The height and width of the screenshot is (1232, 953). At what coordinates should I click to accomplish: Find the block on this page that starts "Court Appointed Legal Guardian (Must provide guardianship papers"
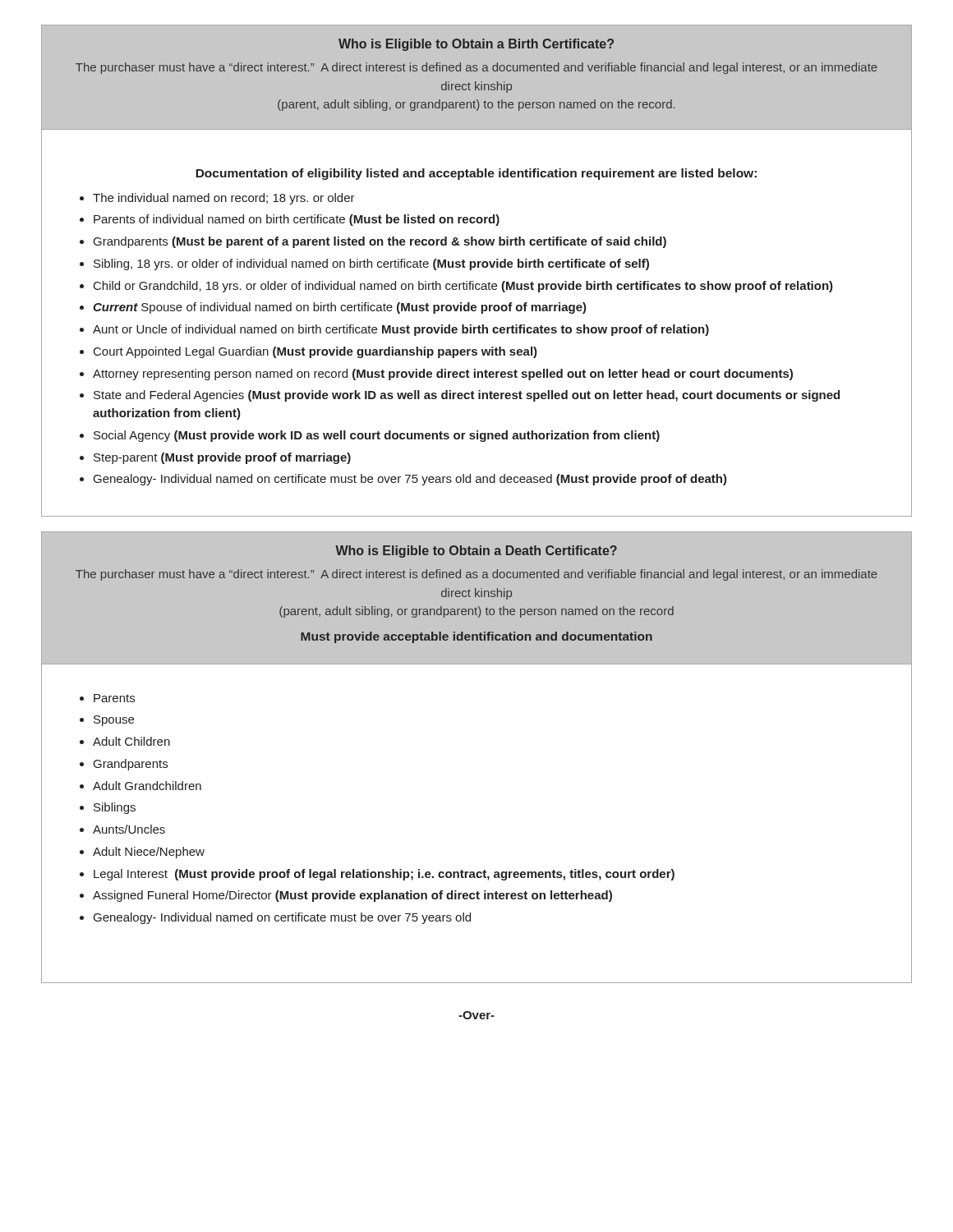[315, 351]
